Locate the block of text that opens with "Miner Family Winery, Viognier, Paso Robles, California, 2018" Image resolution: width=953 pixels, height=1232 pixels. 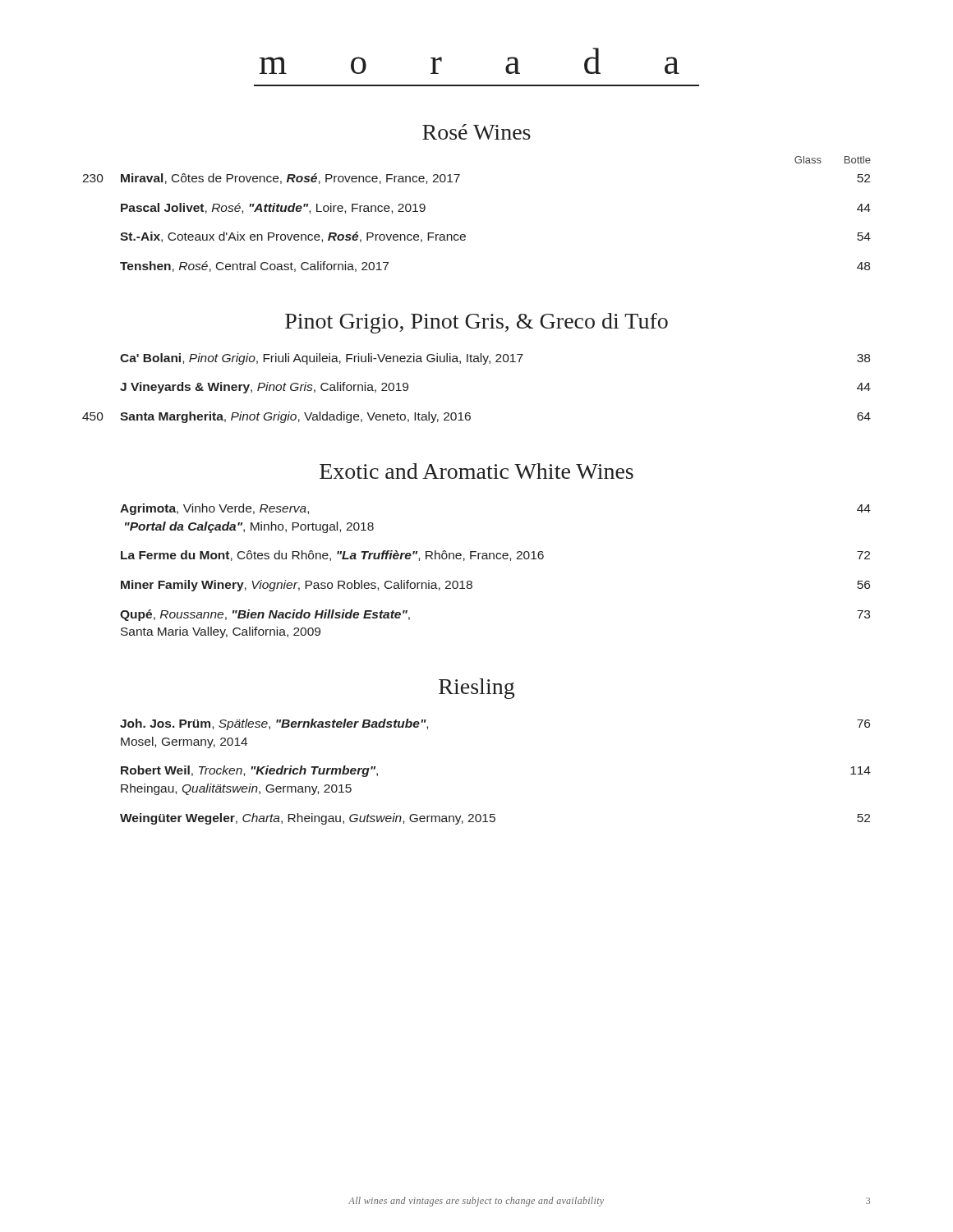pyautogui.click(x=295, y=585)
